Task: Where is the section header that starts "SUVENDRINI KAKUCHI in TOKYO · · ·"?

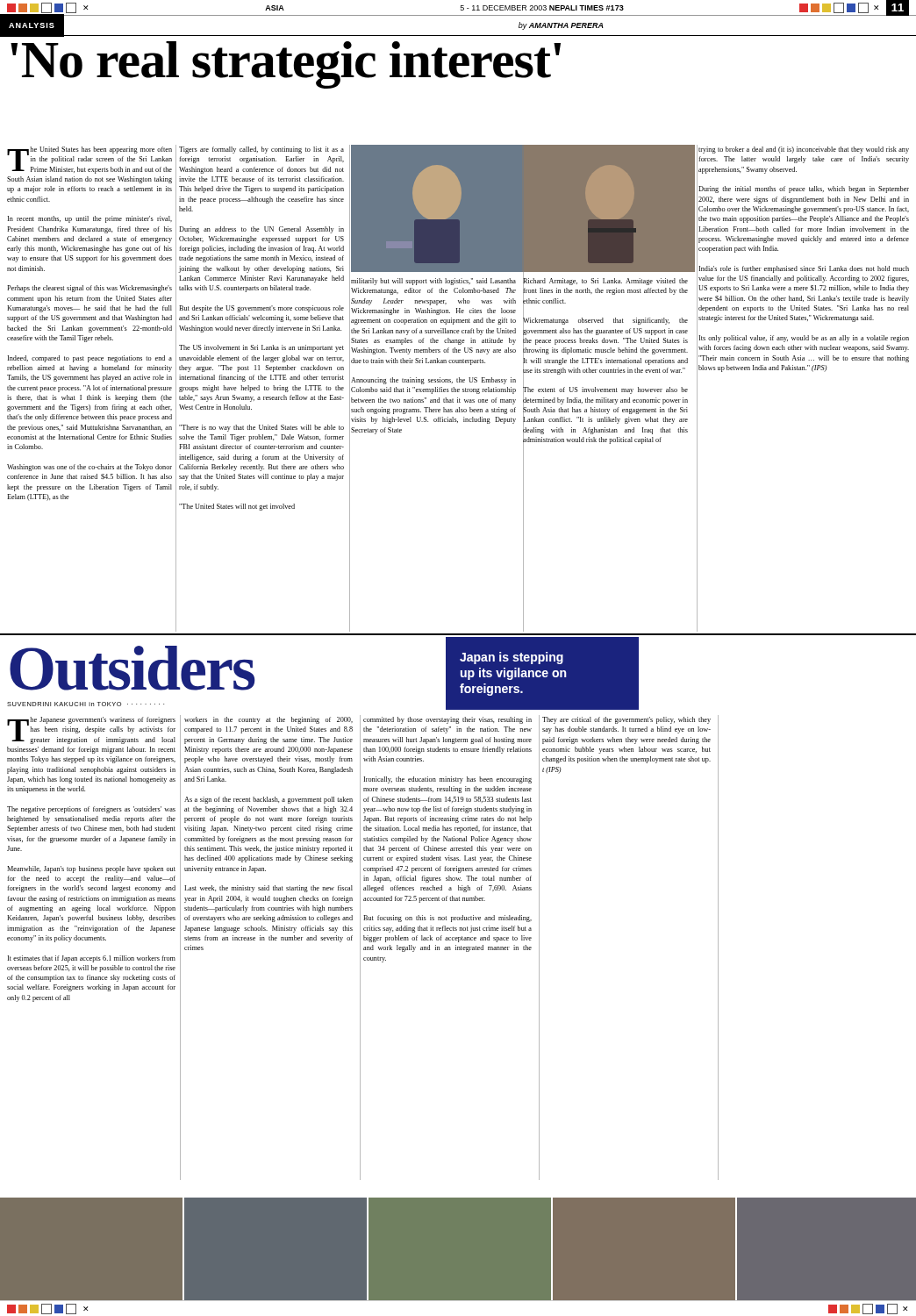Action: point(86,704)
